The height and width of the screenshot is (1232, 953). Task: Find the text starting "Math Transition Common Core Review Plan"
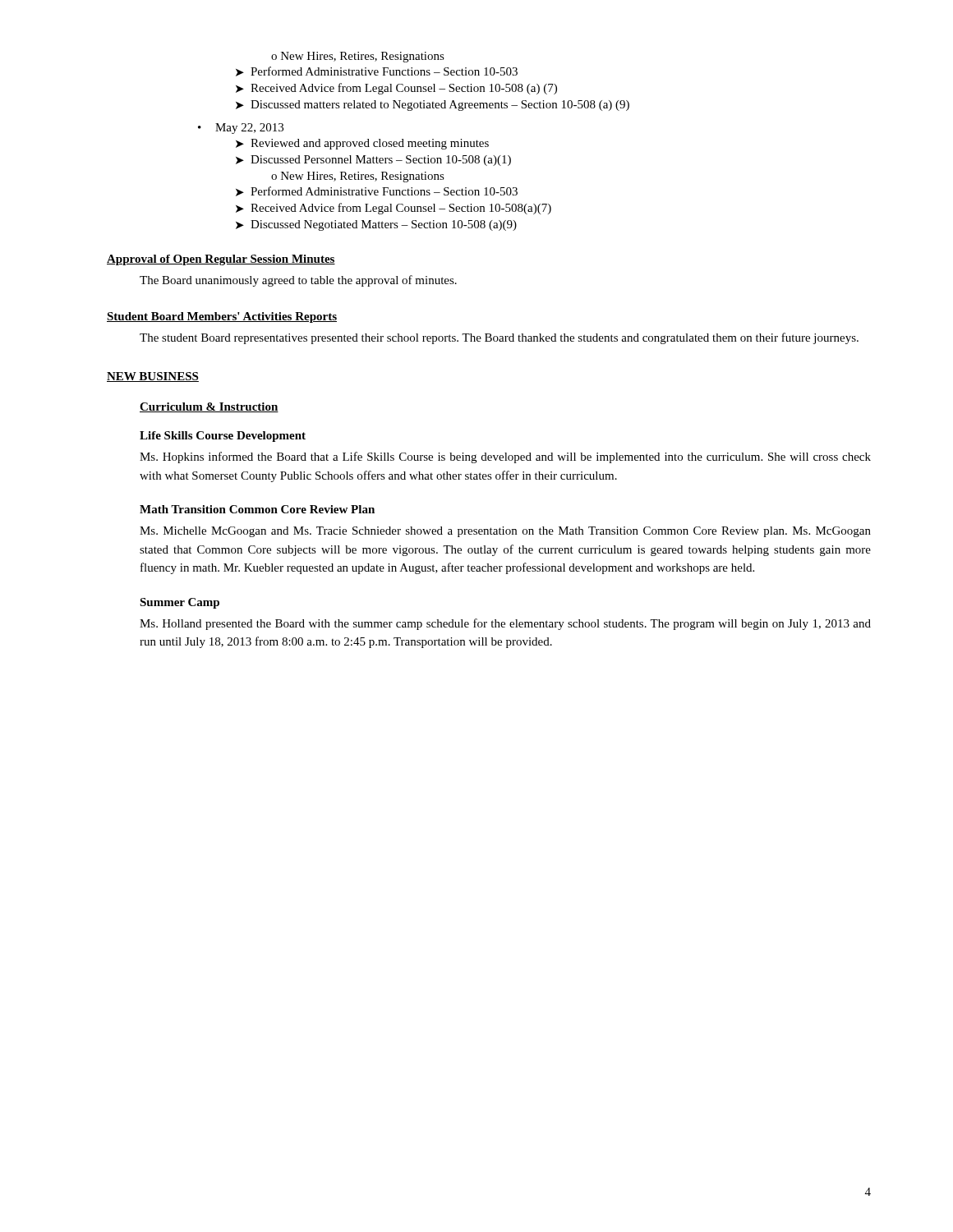pos(257,509)
